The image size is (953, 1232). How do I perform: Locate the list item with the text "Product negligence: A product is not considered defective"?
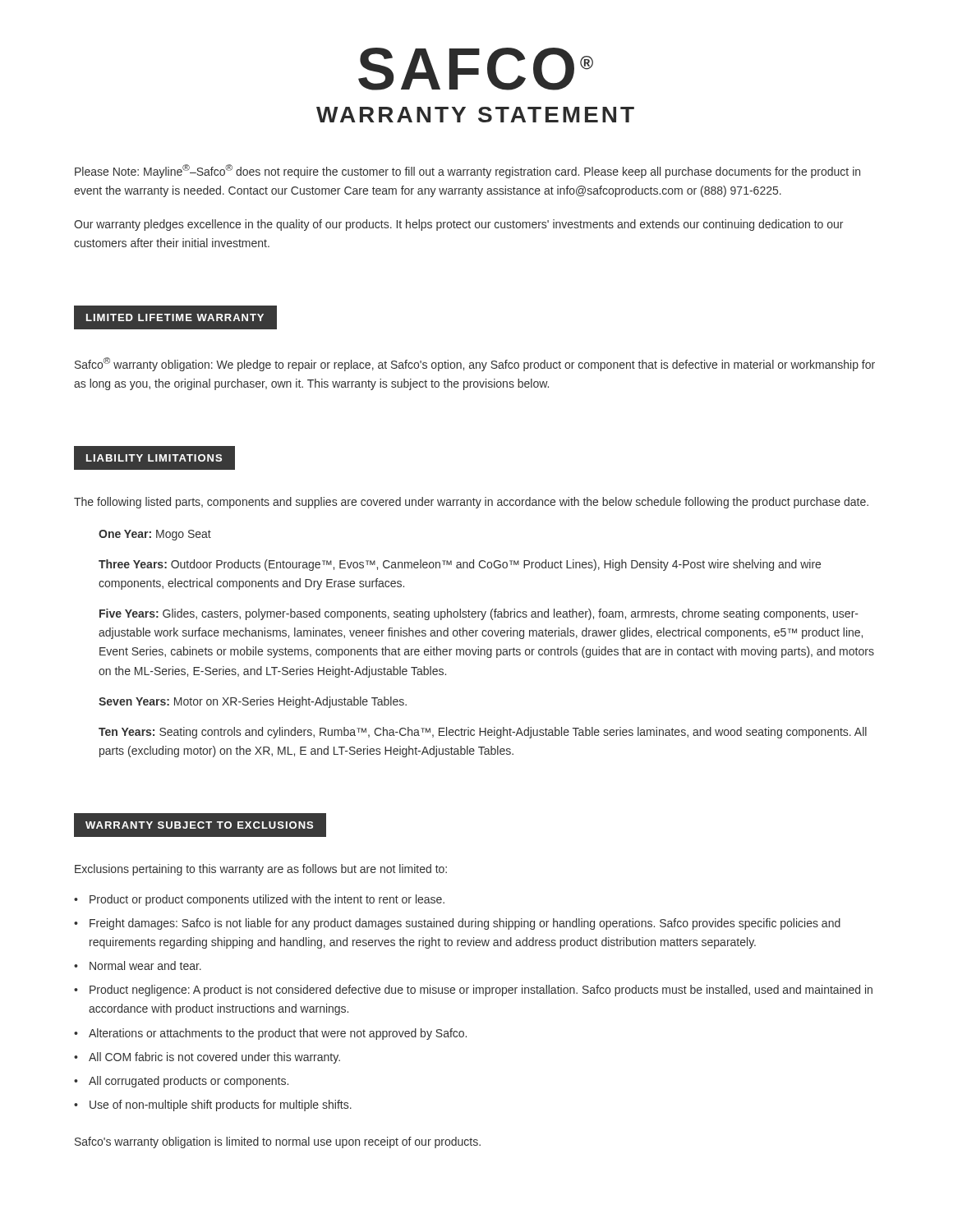point(481,999)
